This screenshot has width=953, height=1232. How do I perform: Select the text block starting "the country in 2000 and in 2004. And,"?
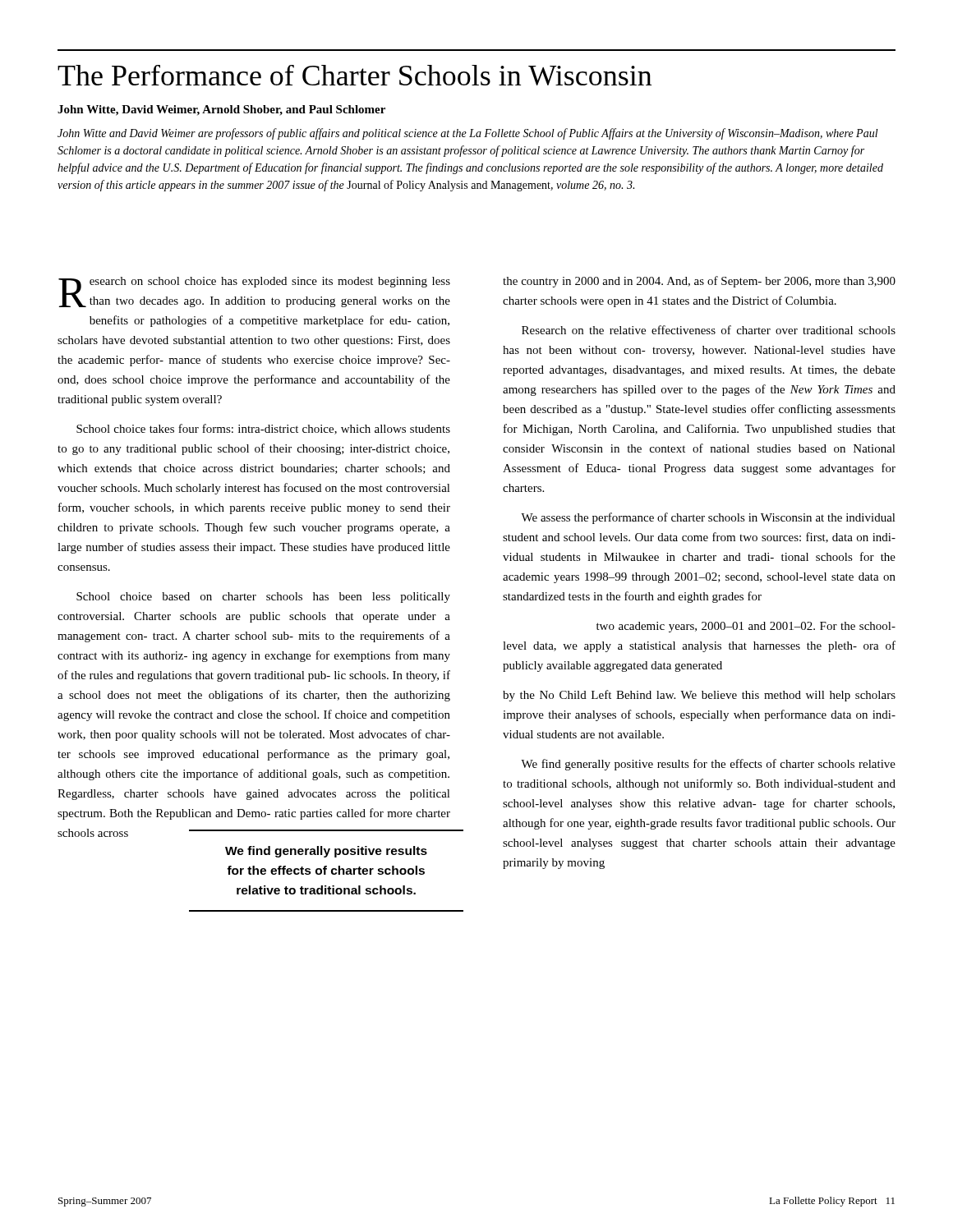[x=699, y=291]
